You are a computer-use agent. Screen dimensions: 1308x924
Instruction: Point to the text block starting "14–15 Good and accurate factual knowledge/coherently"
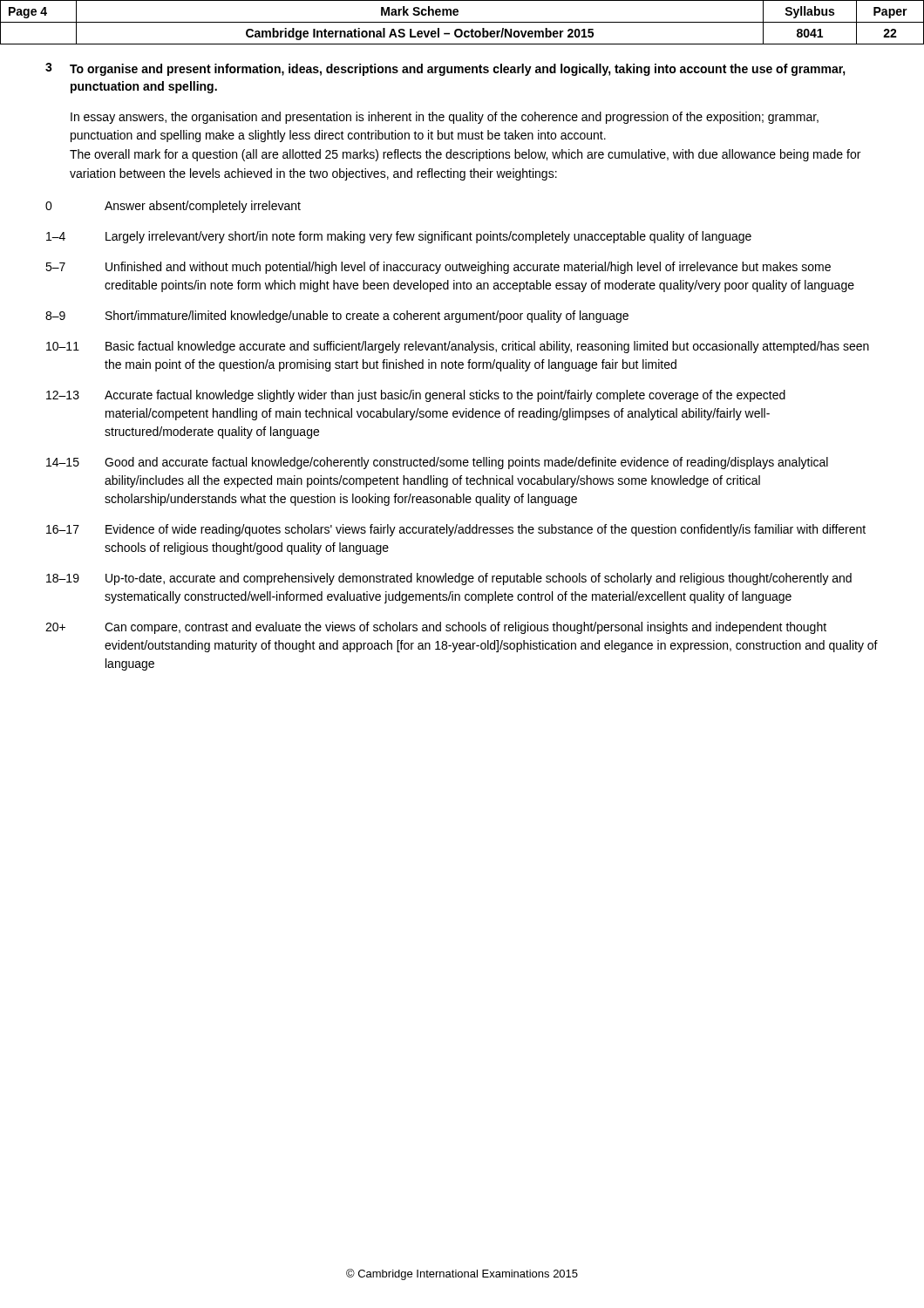point(462,481)
